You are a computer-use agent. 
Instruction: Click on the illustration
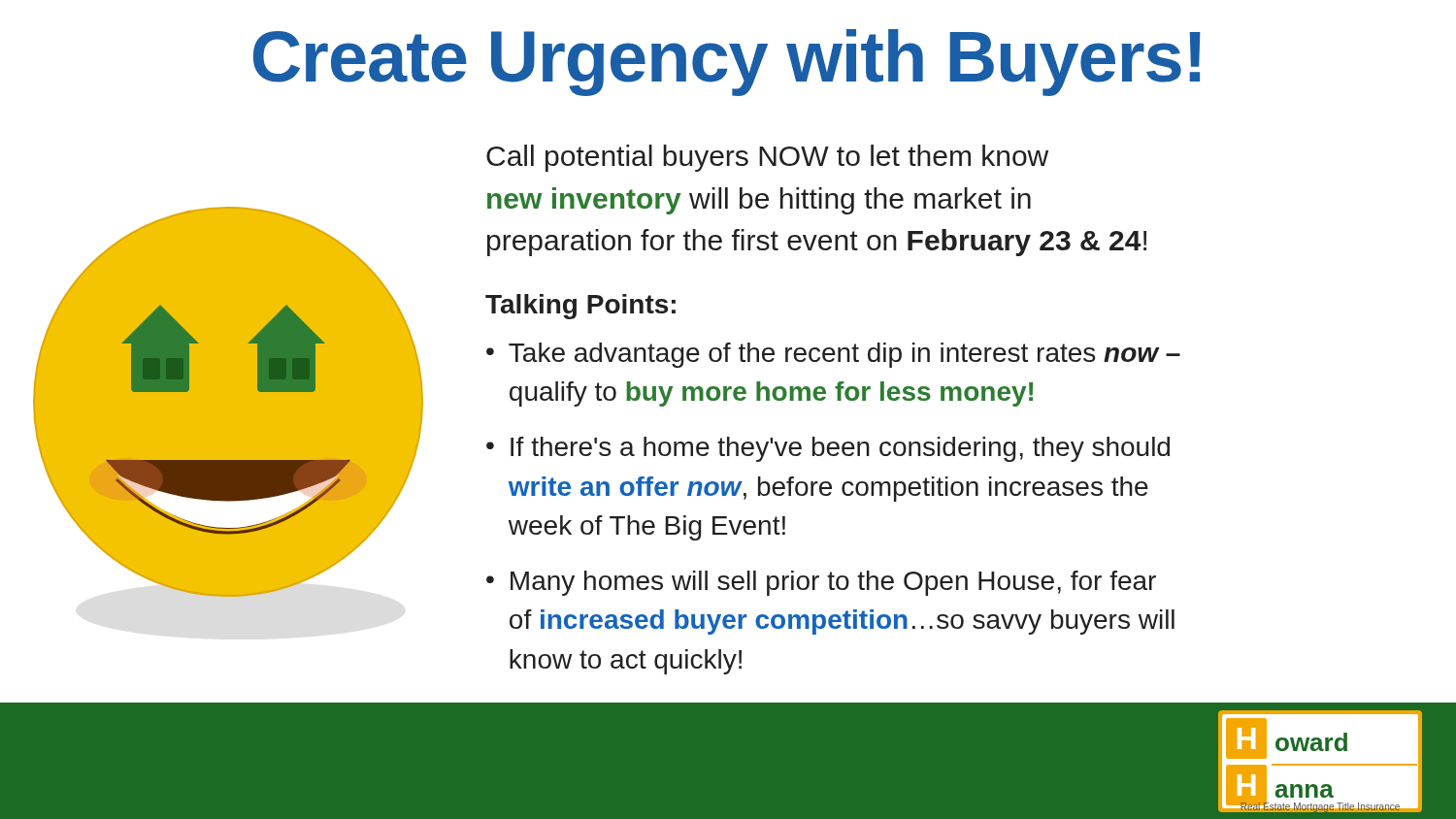point(233,383)
